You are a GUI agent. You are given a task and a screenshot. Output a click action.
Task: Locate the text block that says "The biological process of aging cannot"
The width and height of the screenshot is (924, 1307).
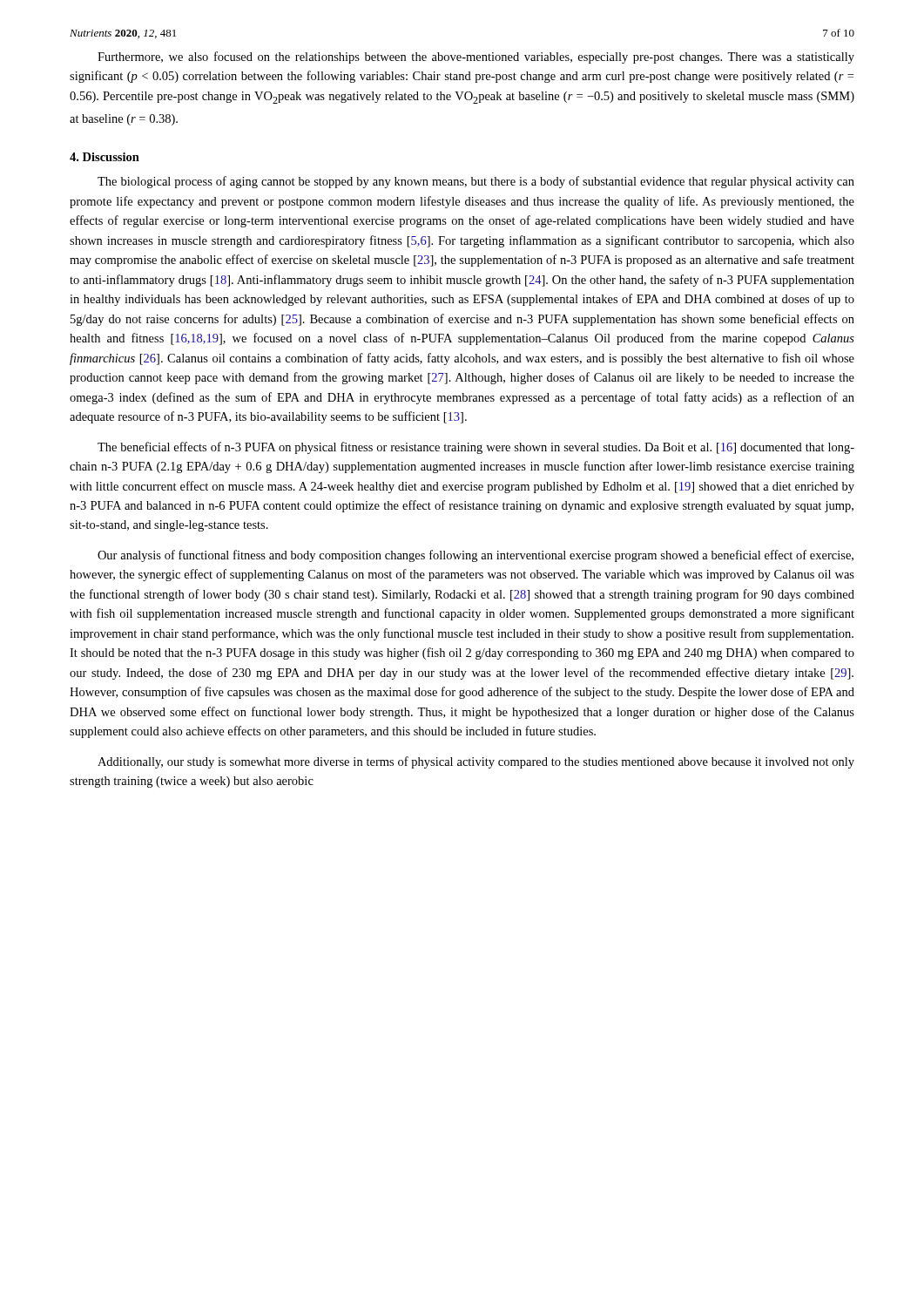tap(462, 481)
